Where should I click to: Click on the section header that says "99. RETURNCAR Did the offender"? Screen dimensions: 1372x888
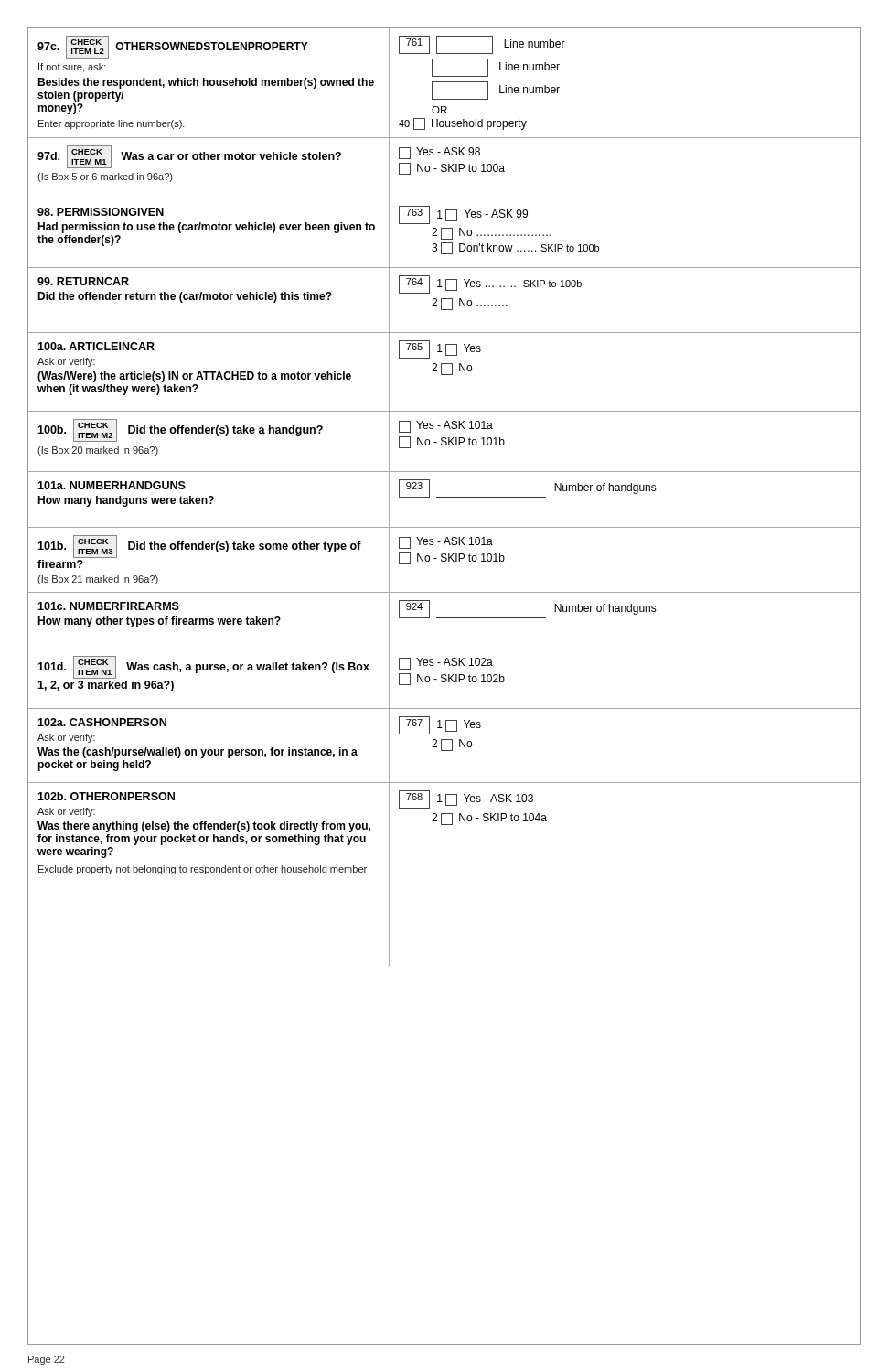209,289
